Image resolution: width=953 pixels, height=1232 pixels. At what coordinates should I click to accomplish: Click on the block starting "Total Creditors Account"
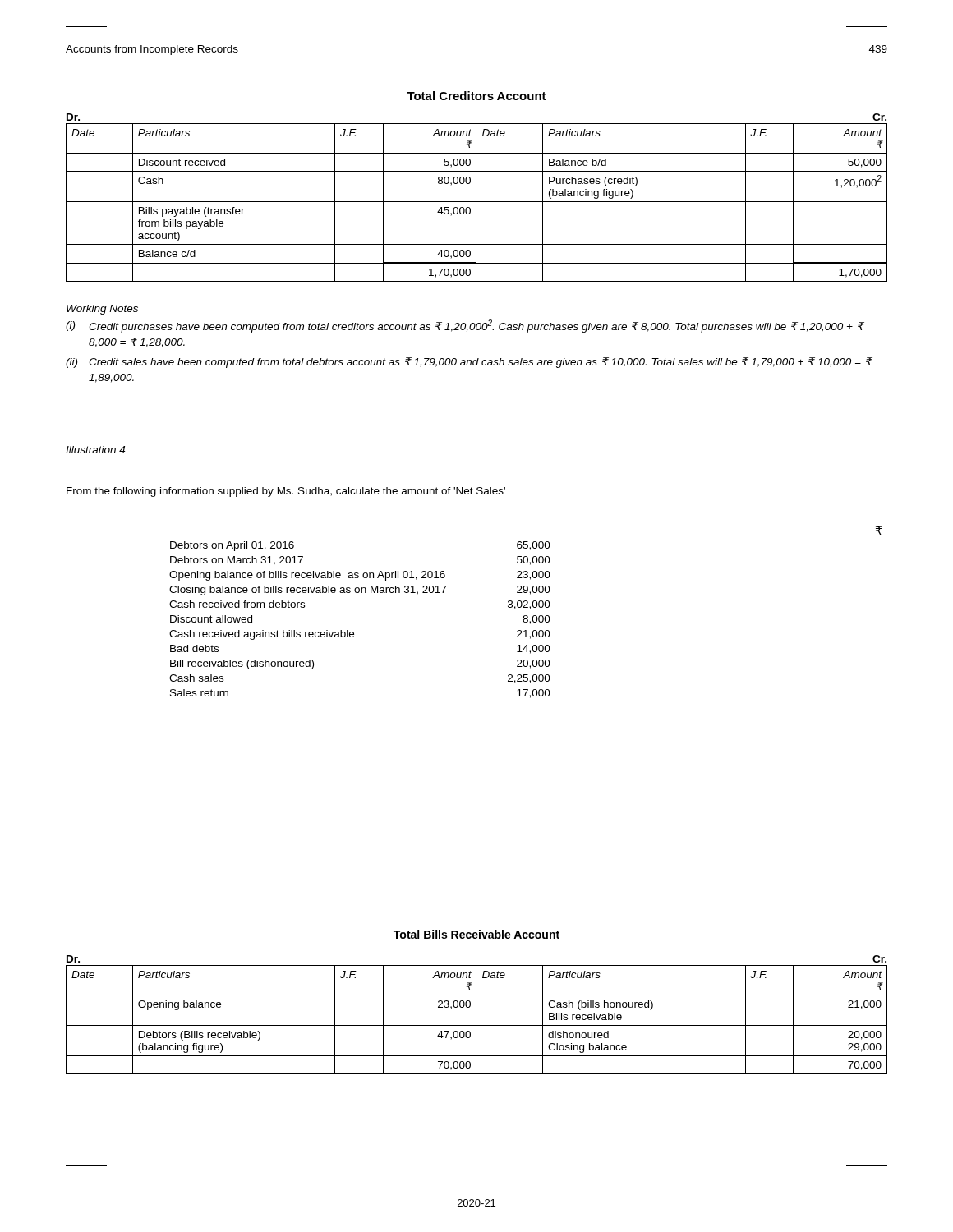coord(476,96)
